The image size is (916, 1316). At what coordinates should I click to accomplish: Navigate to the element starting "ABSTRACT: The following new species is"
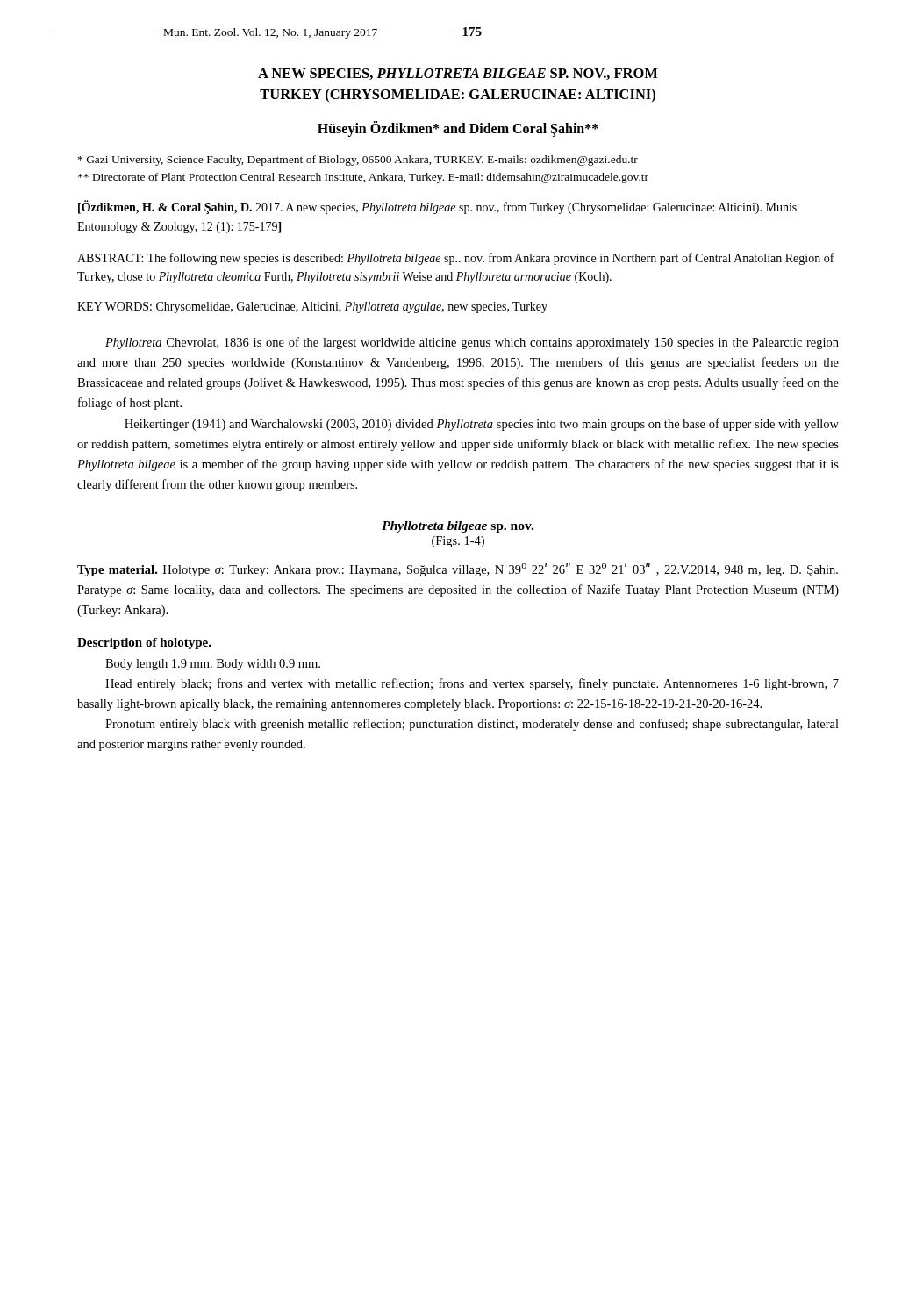[456, 268]
